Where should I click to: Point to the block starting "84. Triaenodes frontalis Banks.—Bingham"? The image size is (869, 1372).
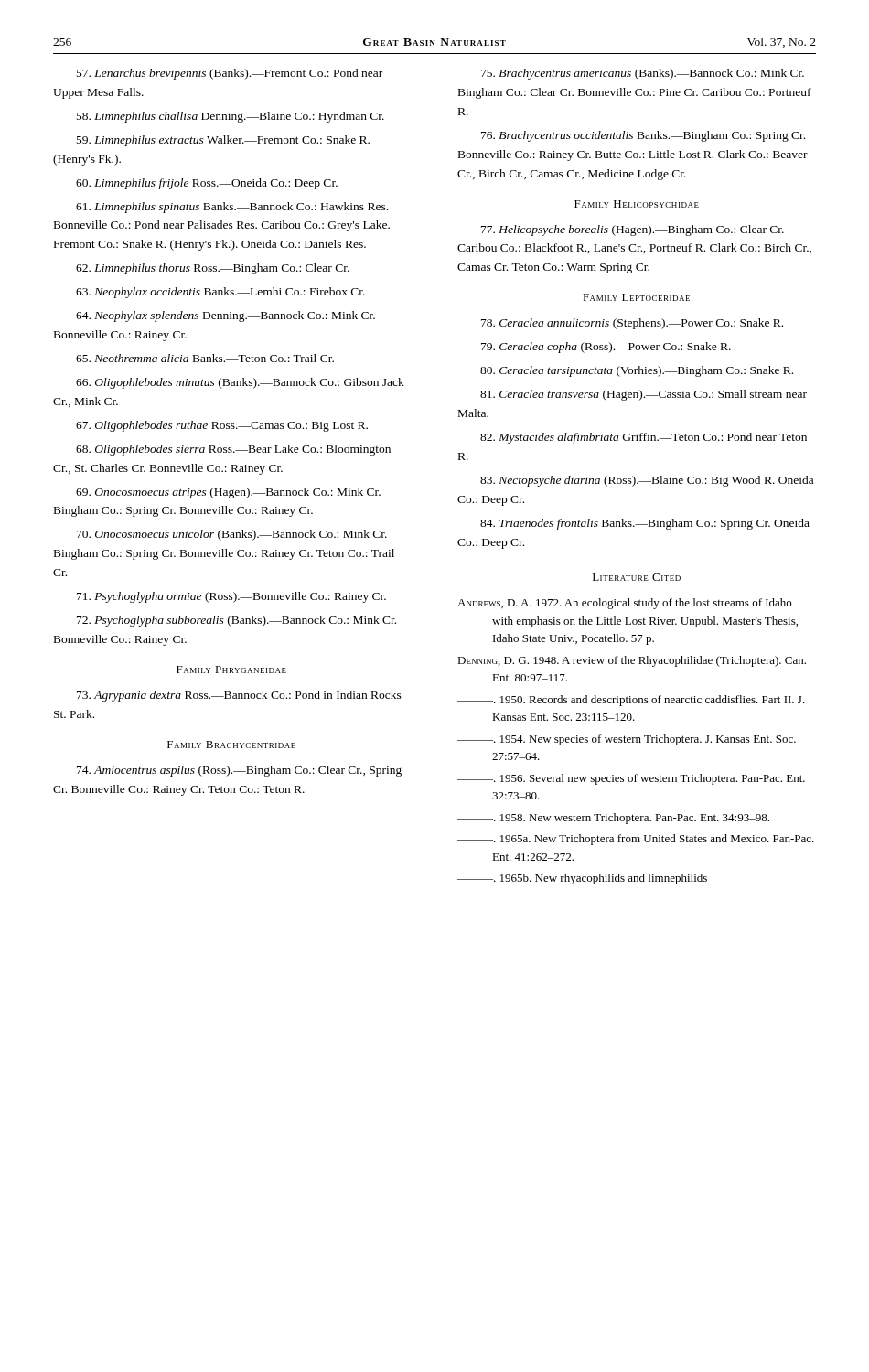(x=633, y=532)
